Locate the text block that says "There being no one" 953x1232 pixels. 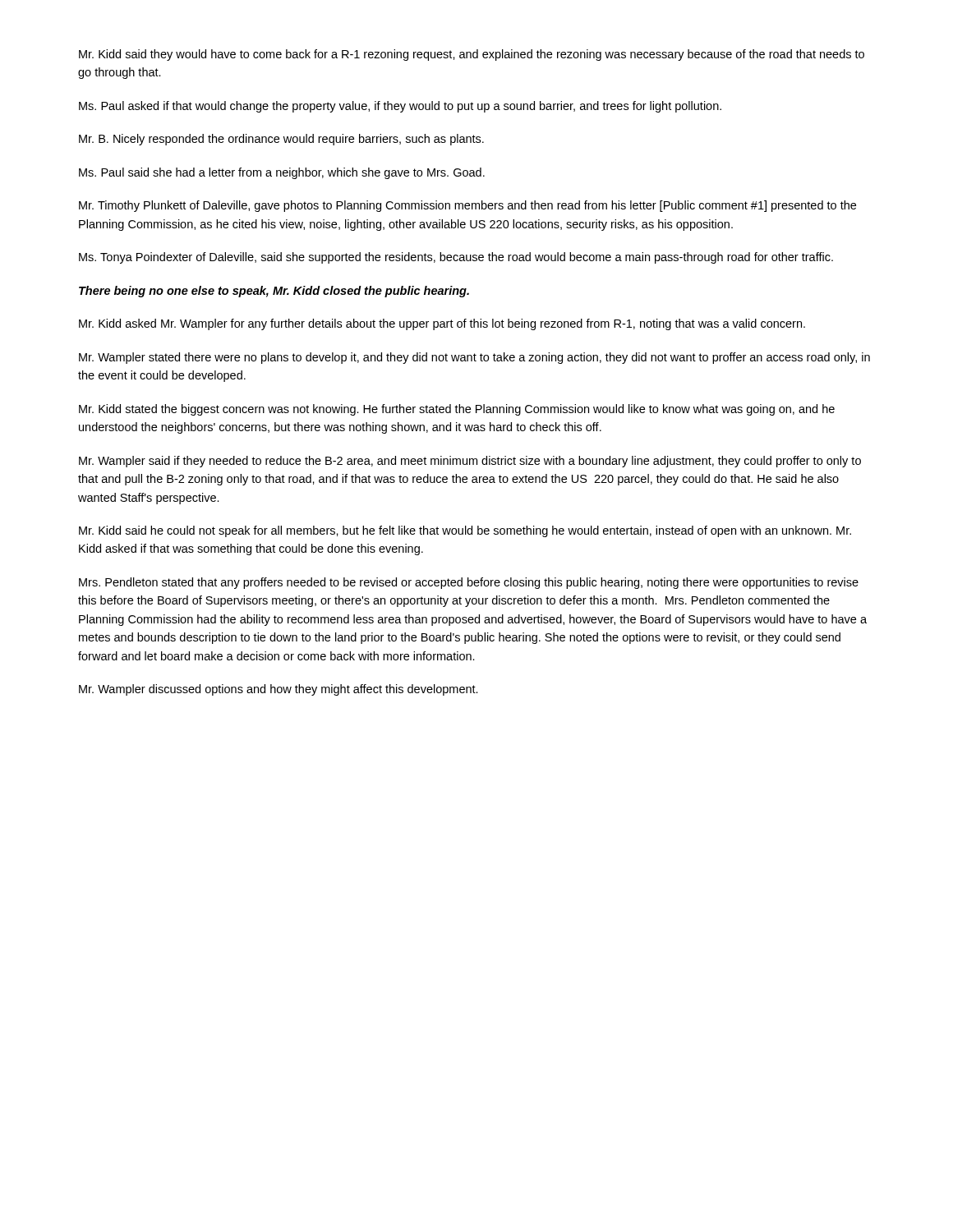(274, 291)
